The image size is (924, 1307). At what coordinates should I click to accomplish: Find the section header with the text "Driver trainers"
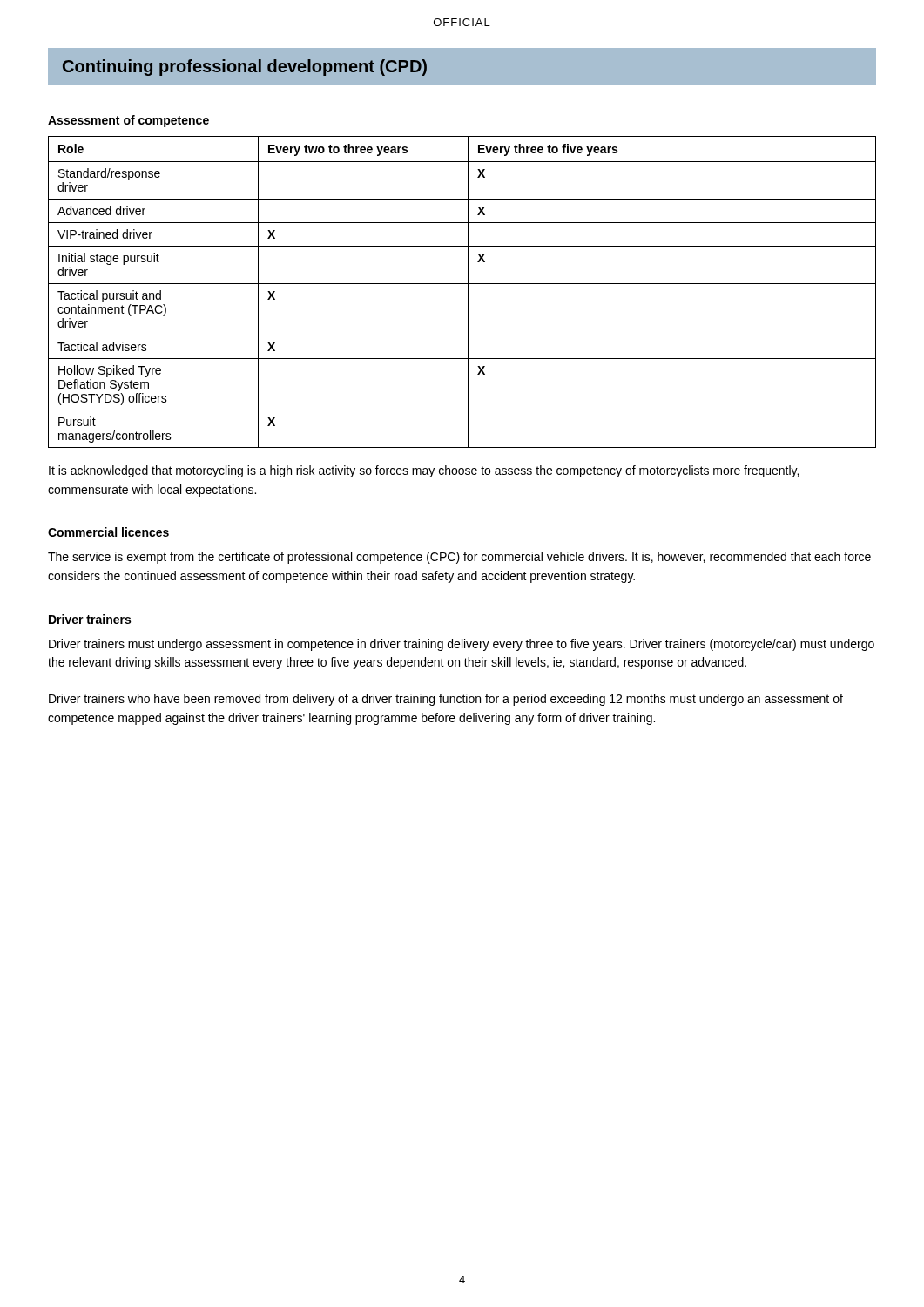[90, 619]
